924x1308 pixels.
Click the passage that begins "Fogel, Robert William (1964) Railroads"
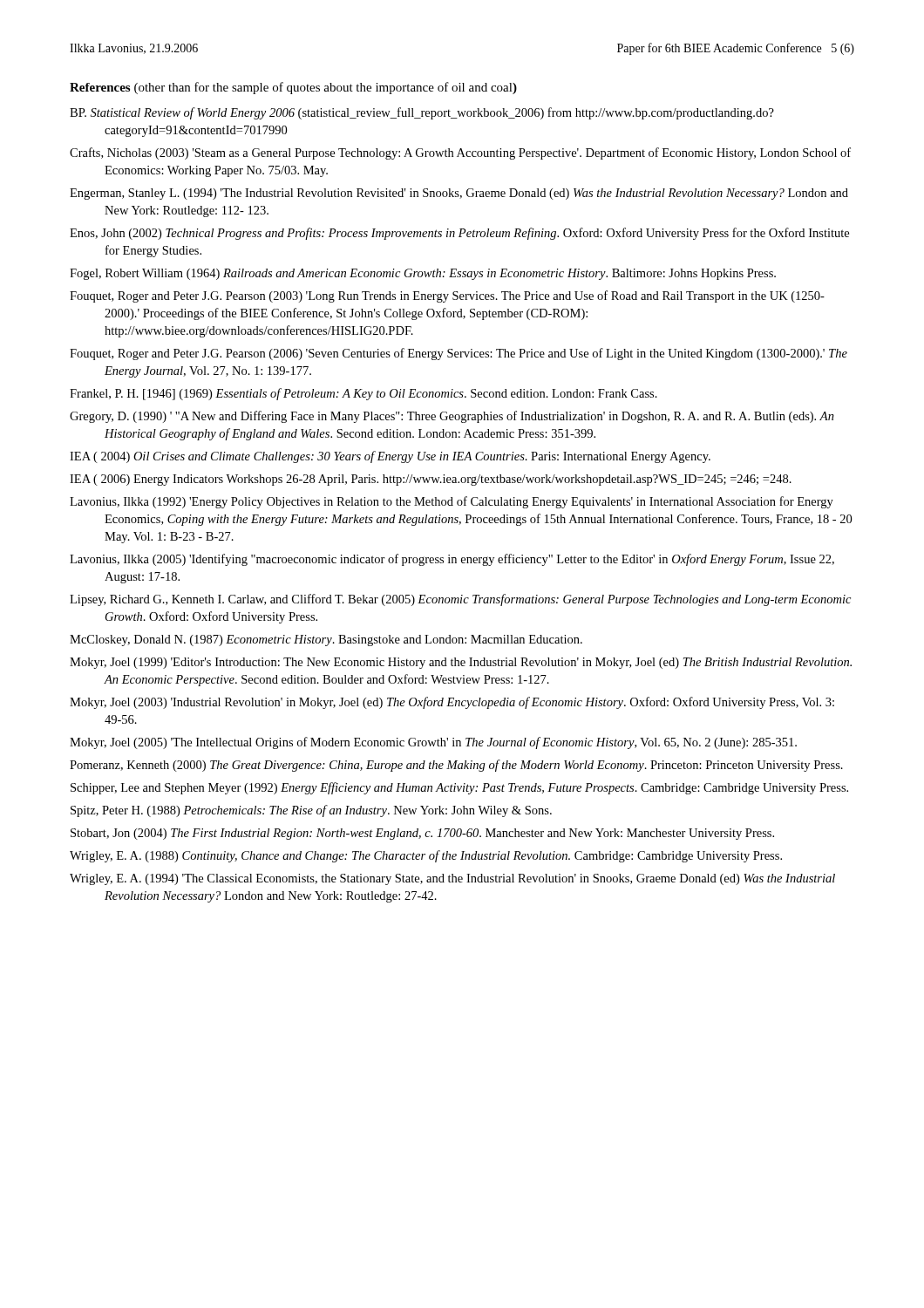423,273
